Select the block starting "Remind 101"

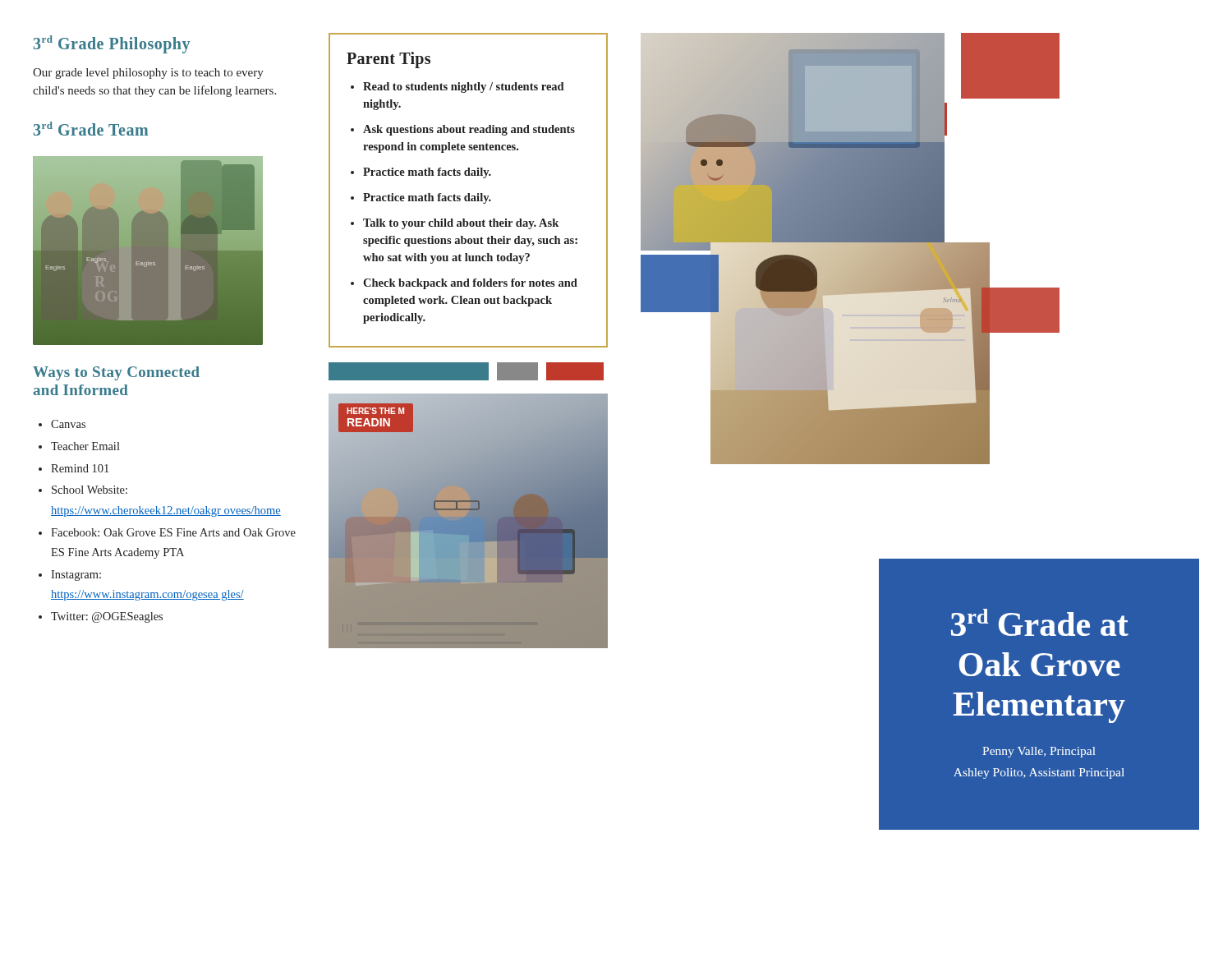pyautogui.click(x=80, y=468)
